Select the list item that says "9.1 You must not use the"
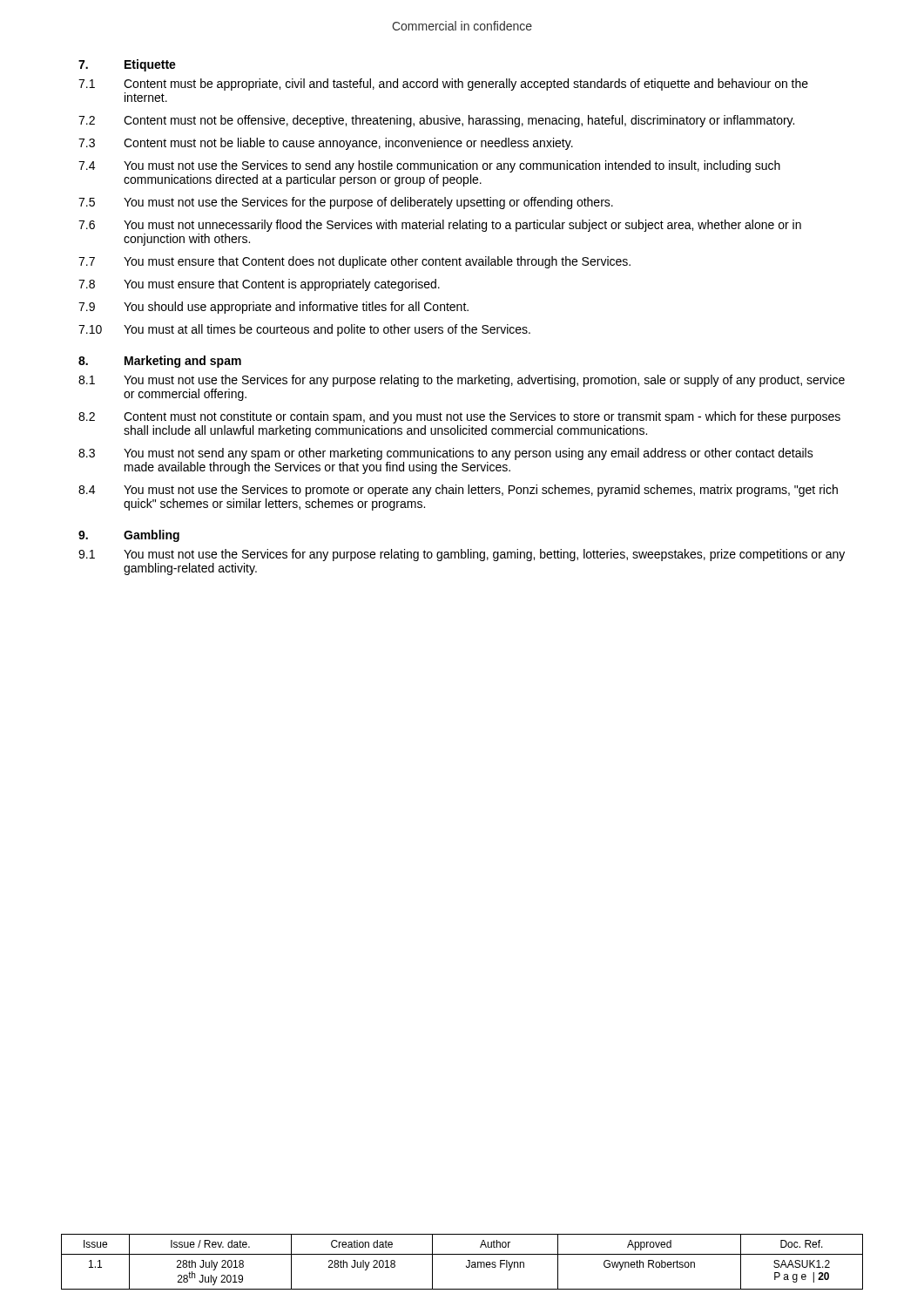Image resolution: width=924 pixels, height=1307 pixels. pyautogui.click(x=462, y=561)
